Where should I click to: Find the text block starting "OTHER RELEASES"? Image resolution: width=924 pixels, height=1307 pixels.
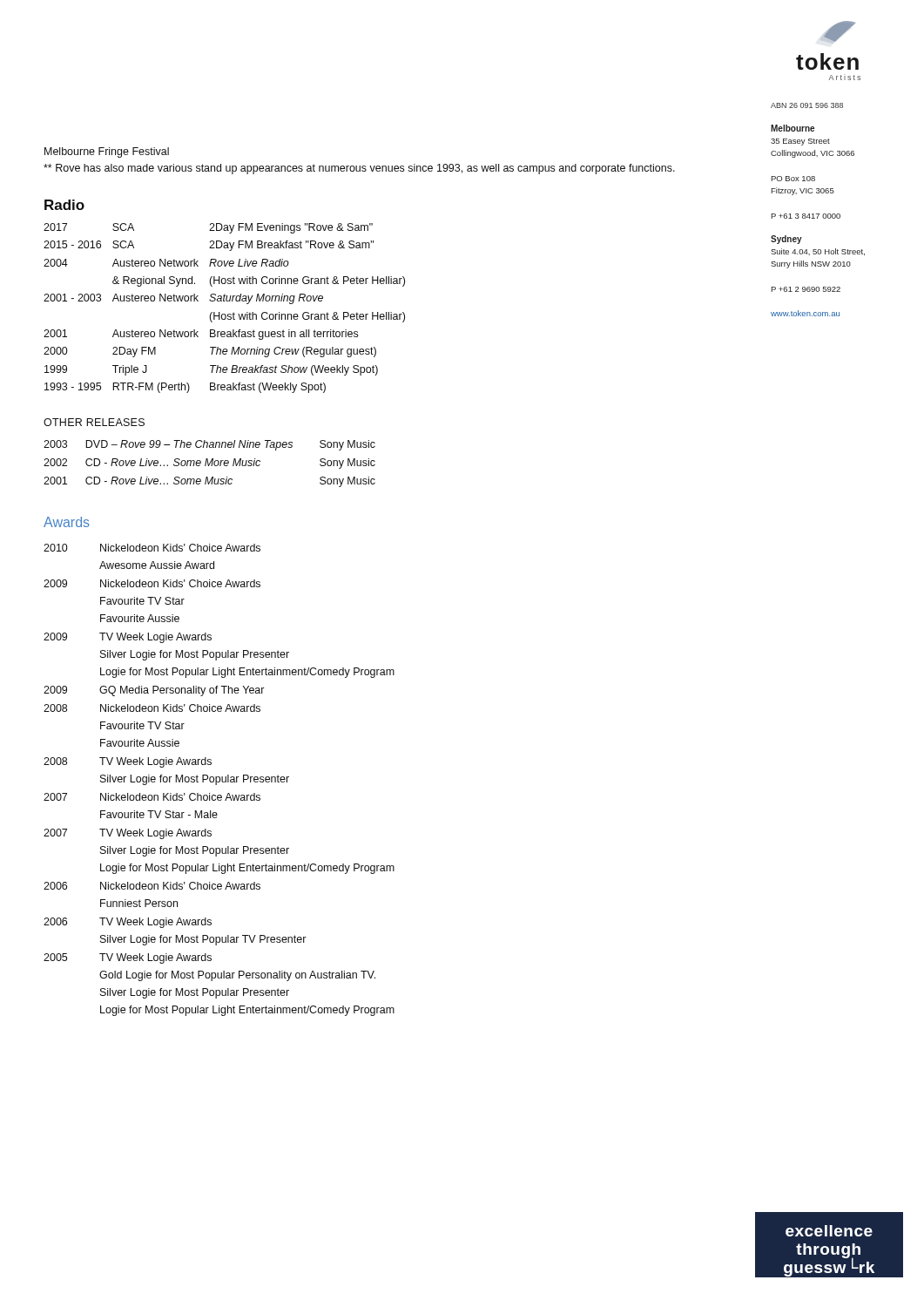coord(94,422)
